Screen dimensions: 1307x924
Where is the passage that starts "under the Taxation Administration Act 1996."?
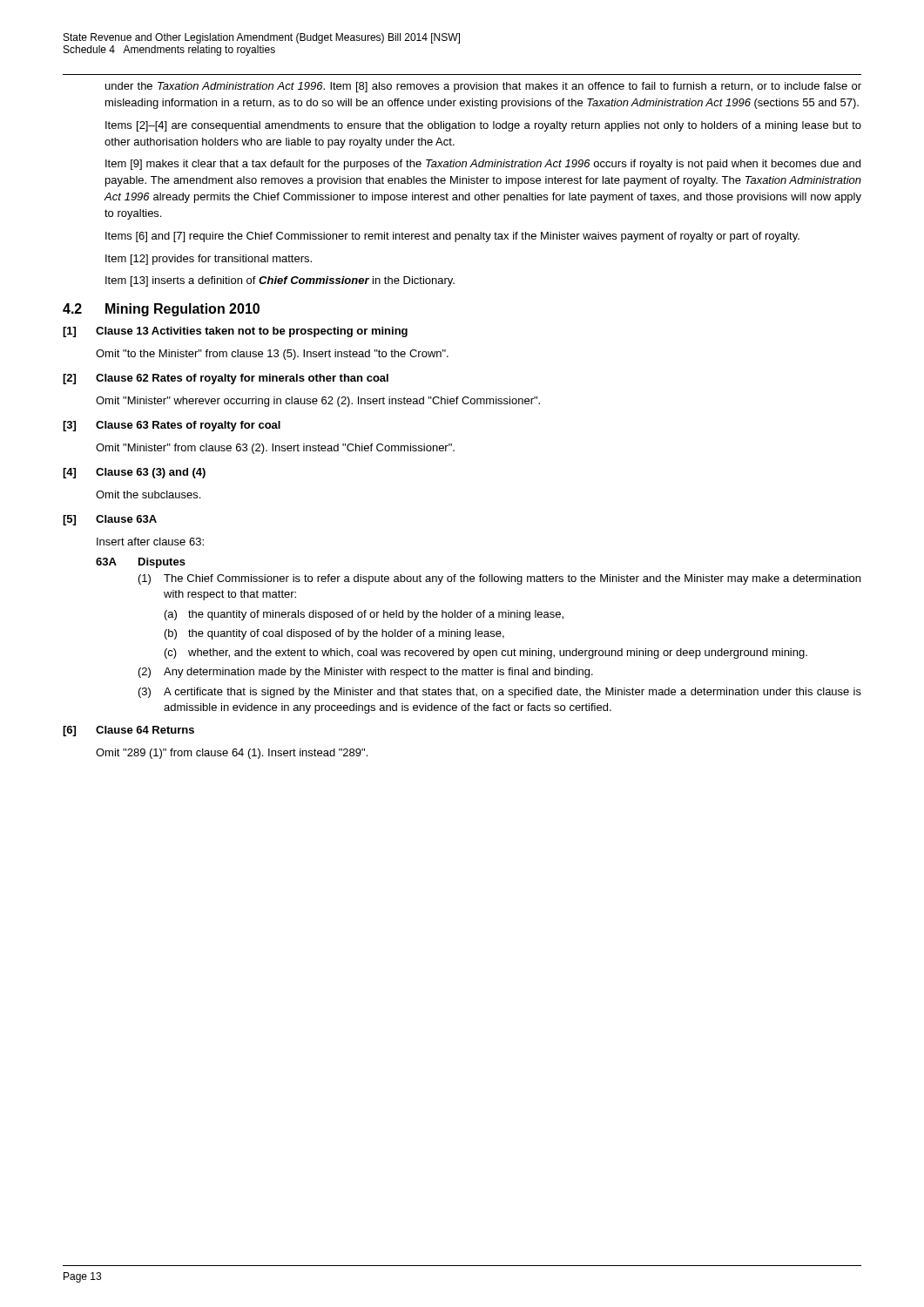point(483,184)
